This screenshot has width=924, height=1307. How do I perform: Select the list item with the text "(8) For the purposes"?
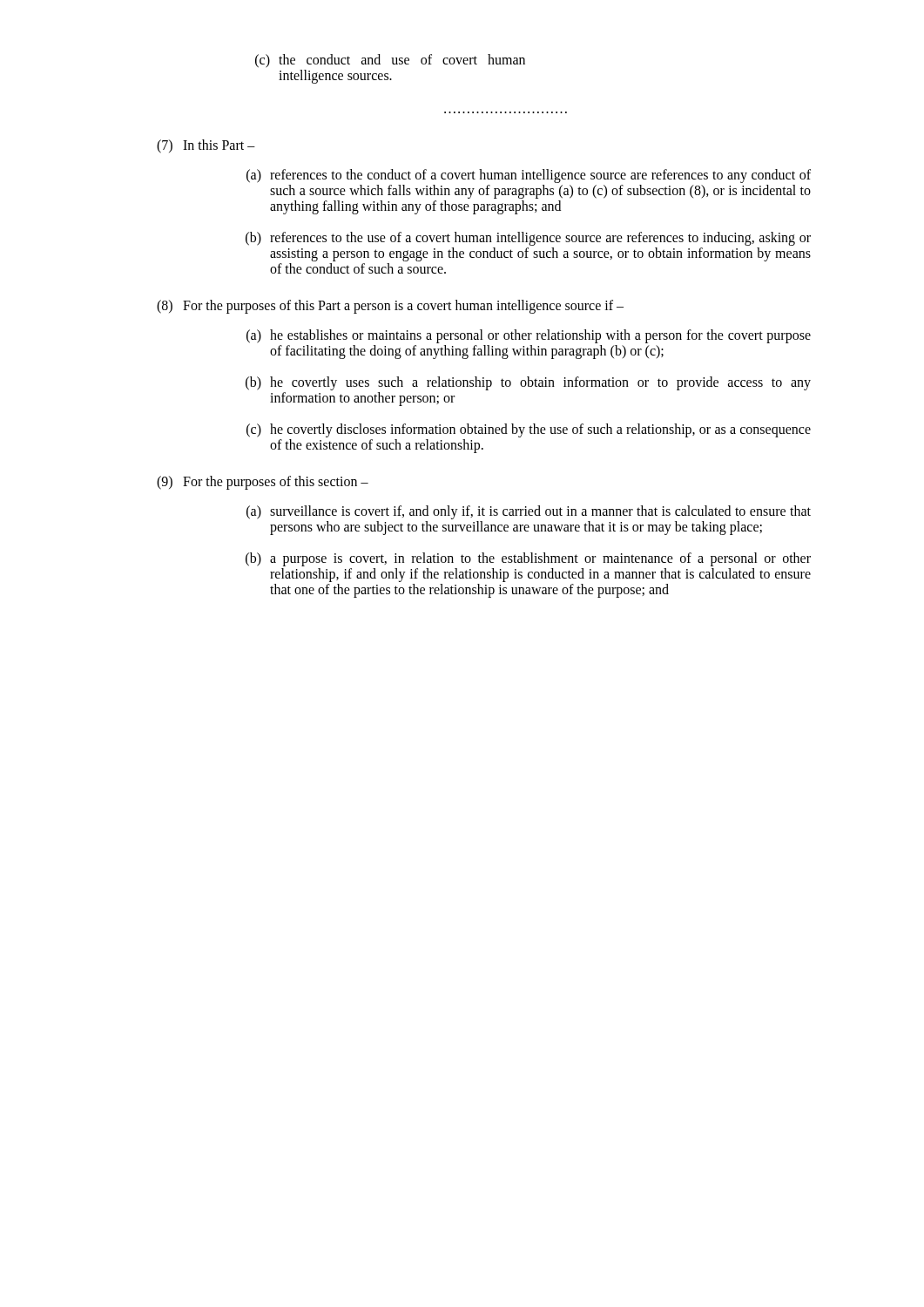484,306
